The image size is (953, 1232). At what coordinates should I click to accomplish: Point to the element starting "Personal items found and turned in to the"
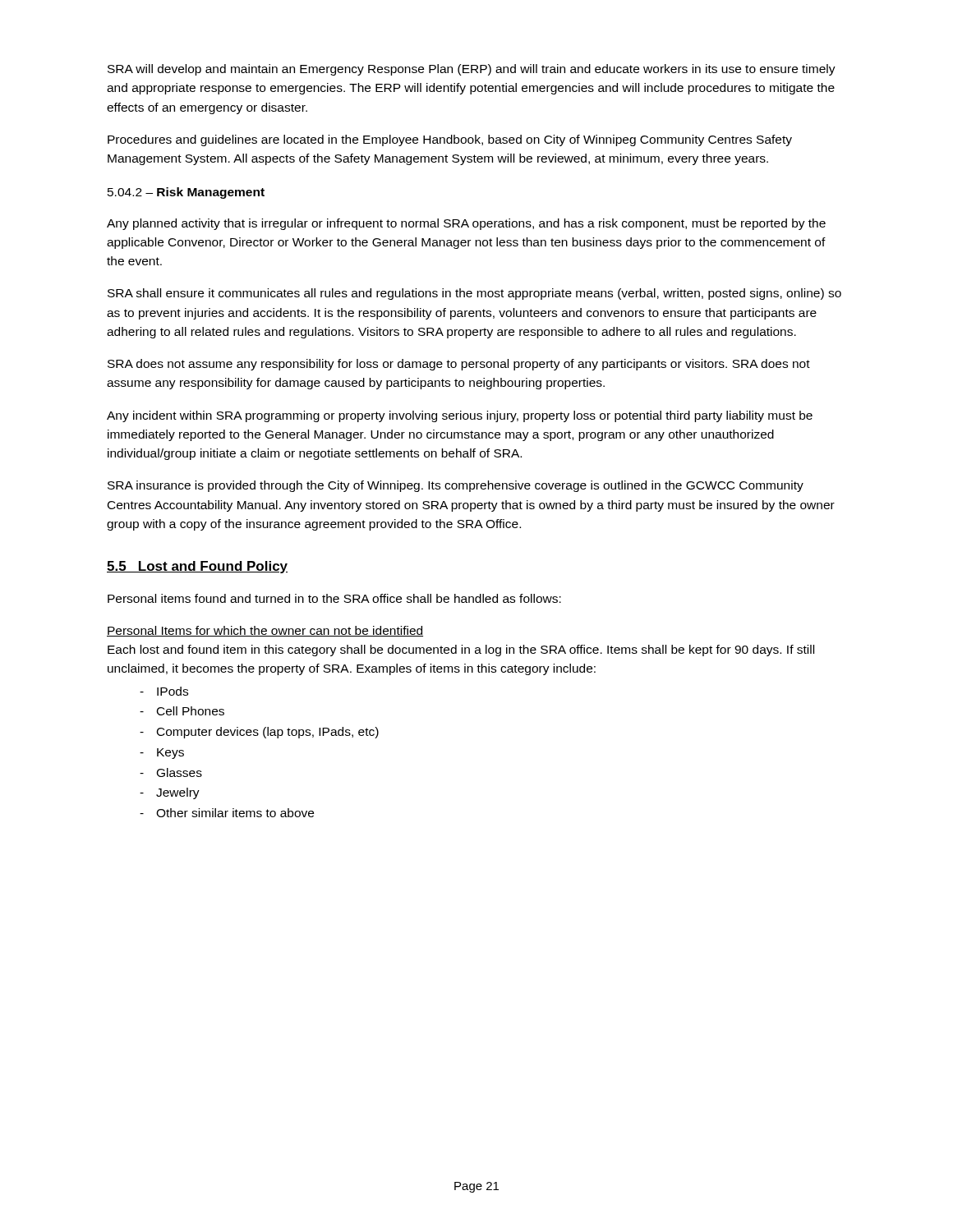click(334, 598)
